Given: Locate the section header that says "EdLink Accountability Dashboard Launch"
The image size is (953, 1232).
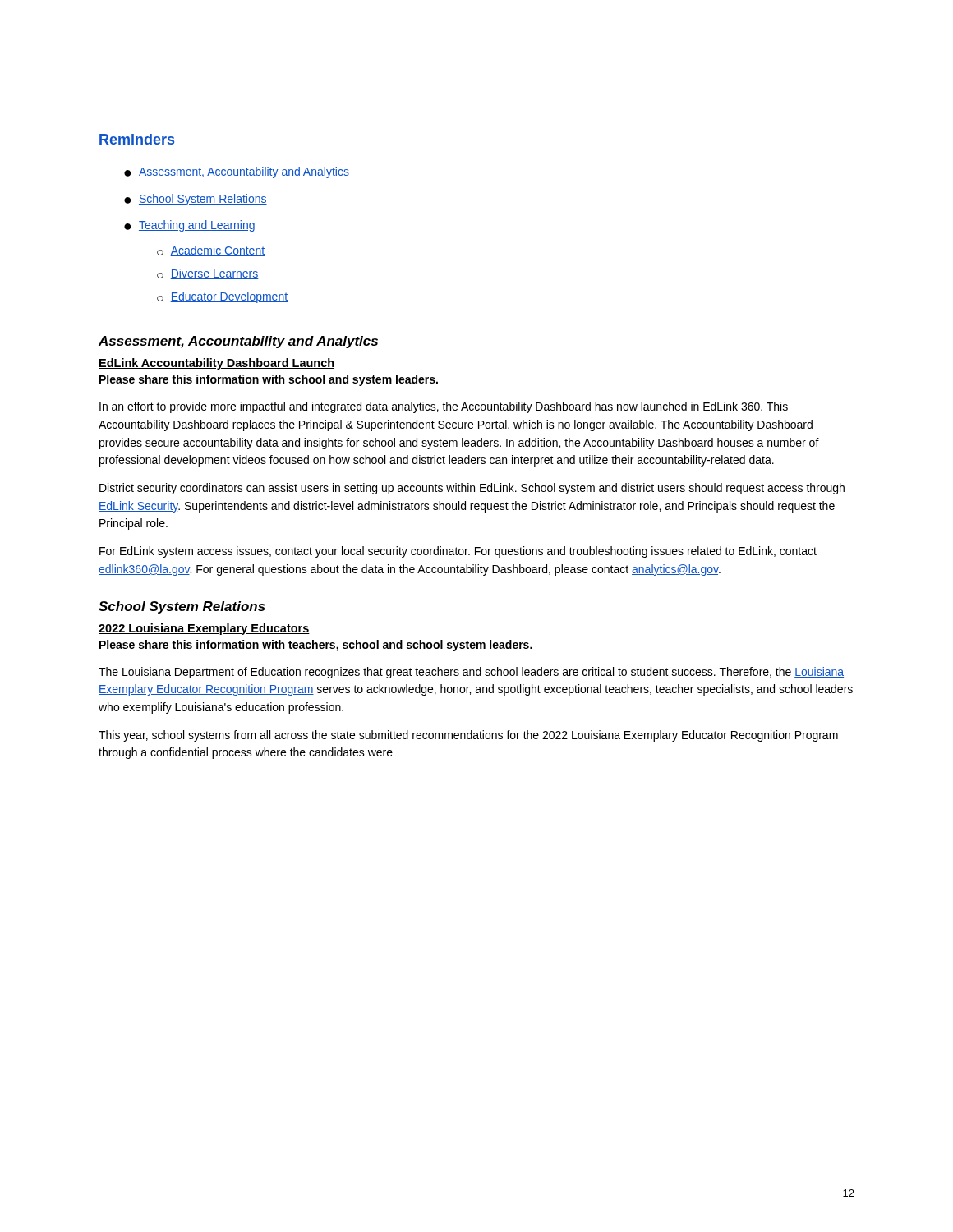Looking at the screenshot, I should click(216, 363).
